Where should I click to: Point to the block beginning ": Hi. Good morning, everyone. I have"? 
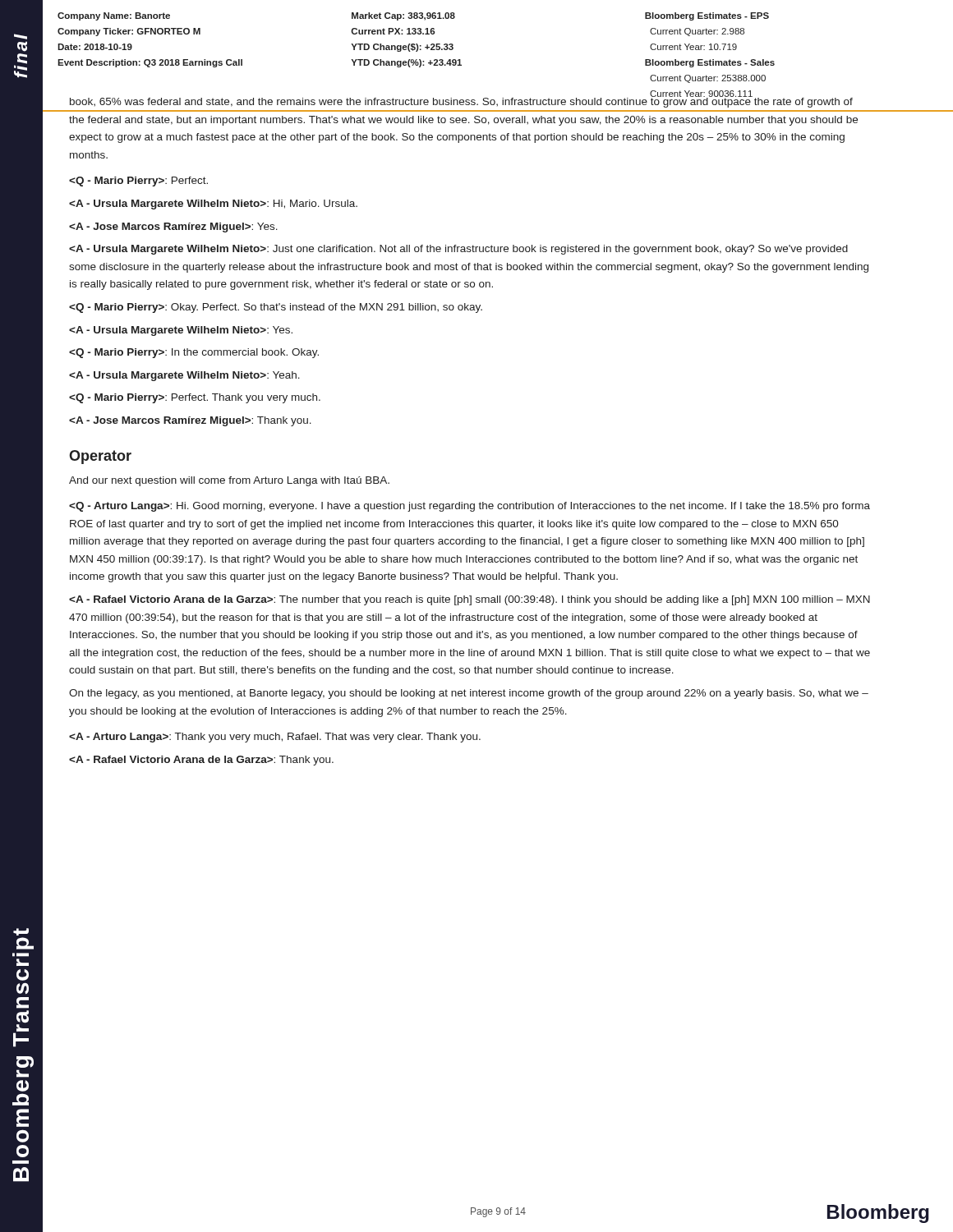(469, 541)
